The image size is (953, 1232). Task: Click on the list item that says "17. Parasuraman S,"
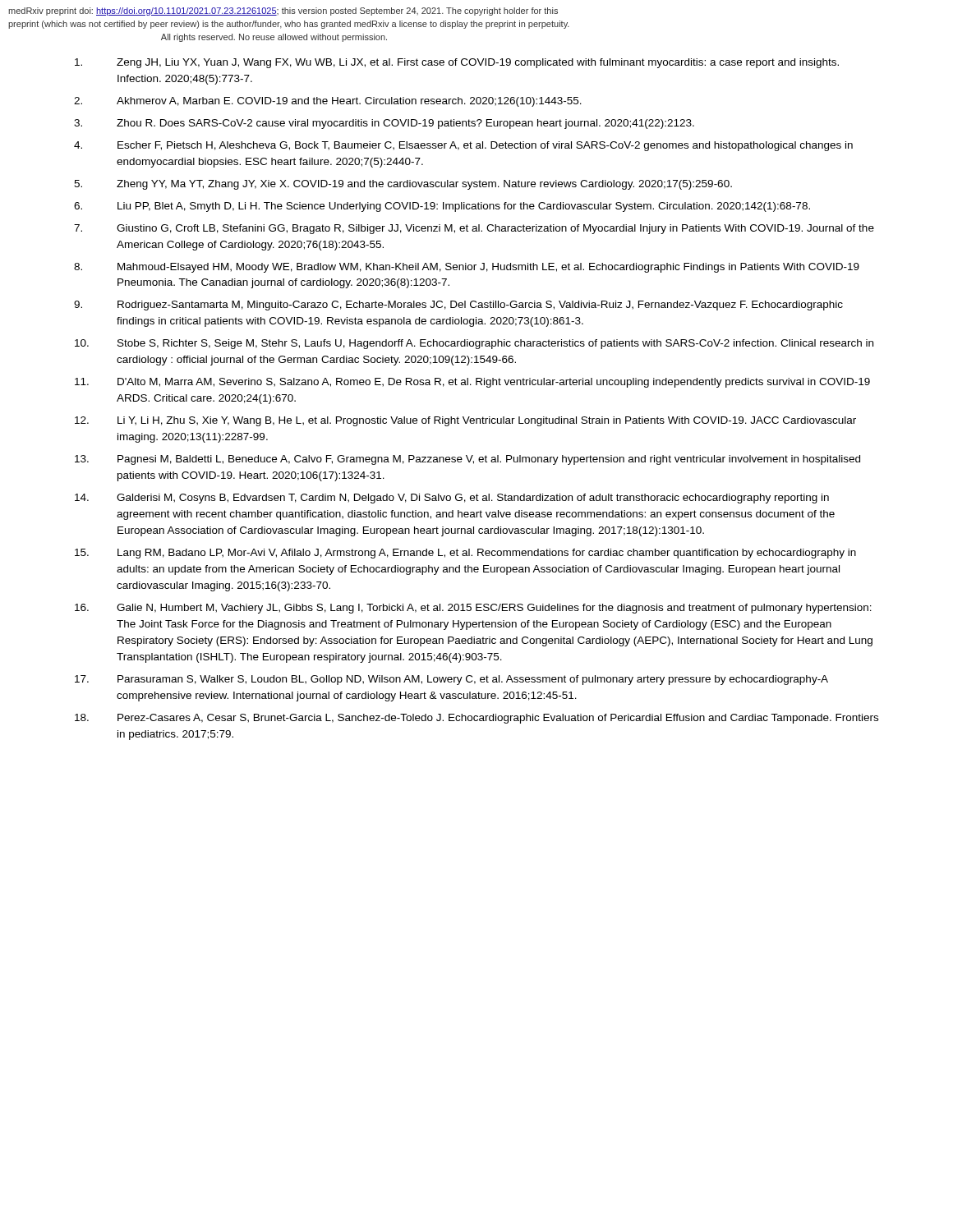click(476, 687)
